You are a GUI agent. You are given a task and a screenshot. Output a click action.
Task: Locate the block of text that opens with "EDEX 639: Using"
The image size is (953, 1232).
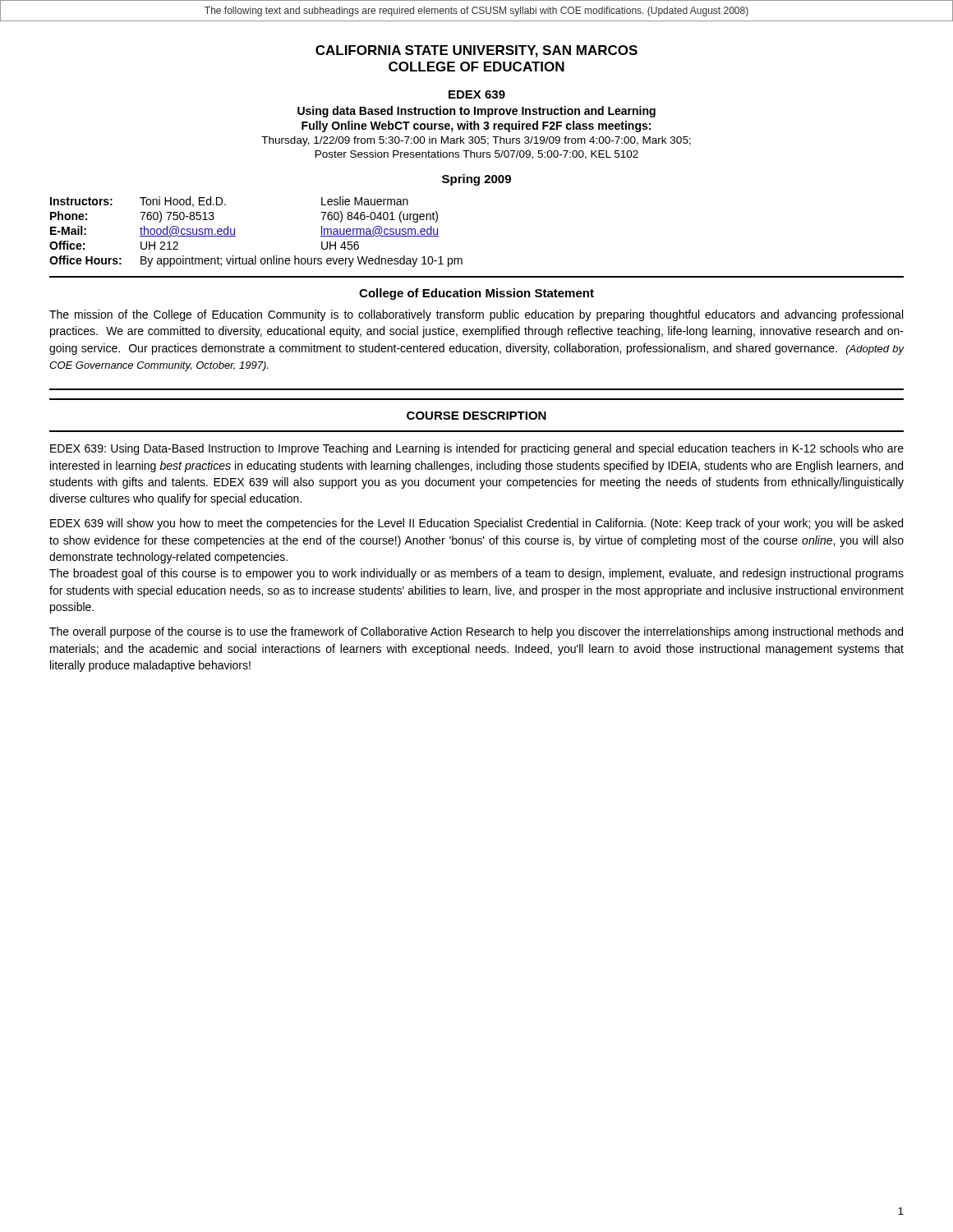click(476, 474)
